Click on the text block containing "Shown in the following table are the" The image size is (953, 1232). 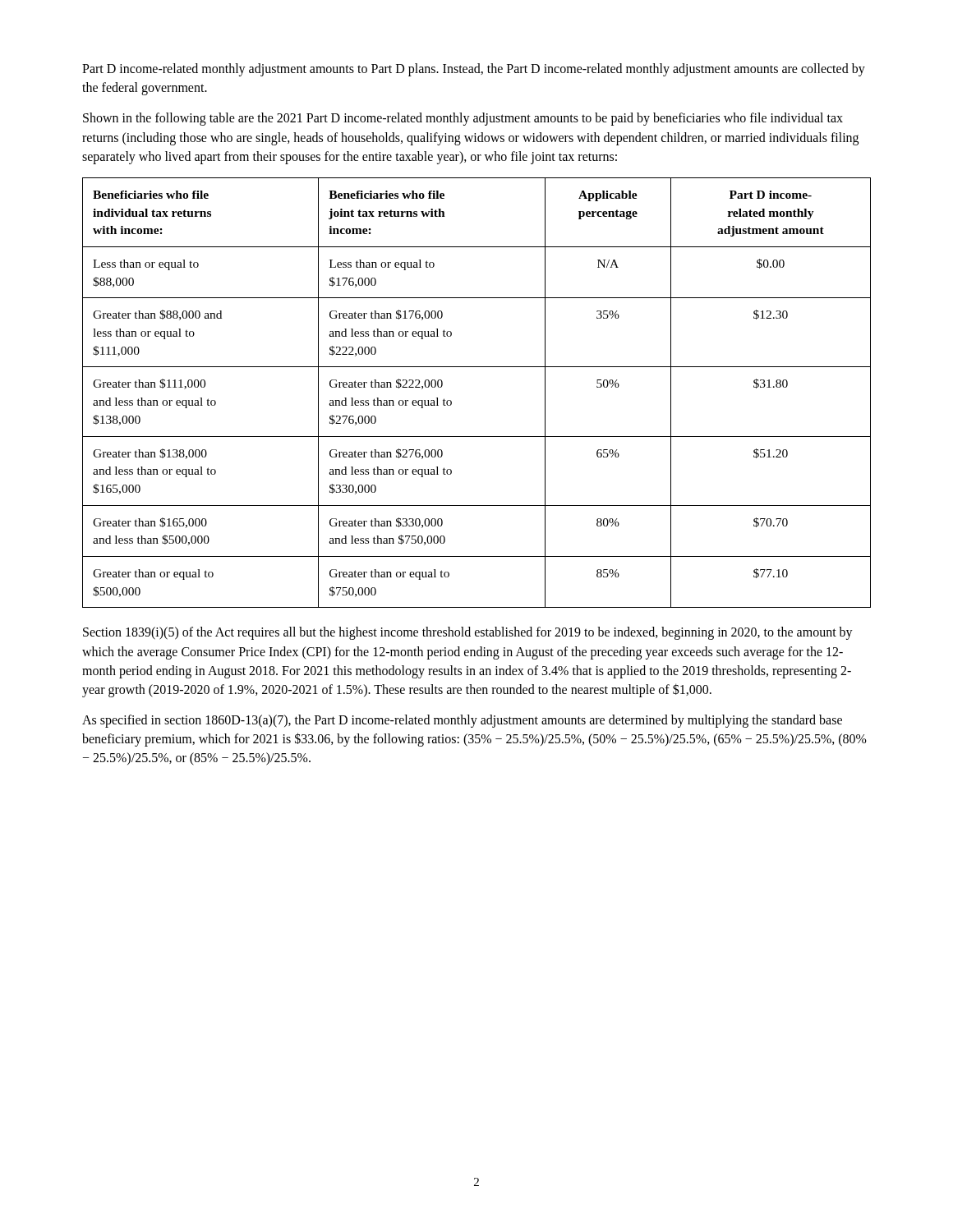pyautogui.click(x=471, y=137)
